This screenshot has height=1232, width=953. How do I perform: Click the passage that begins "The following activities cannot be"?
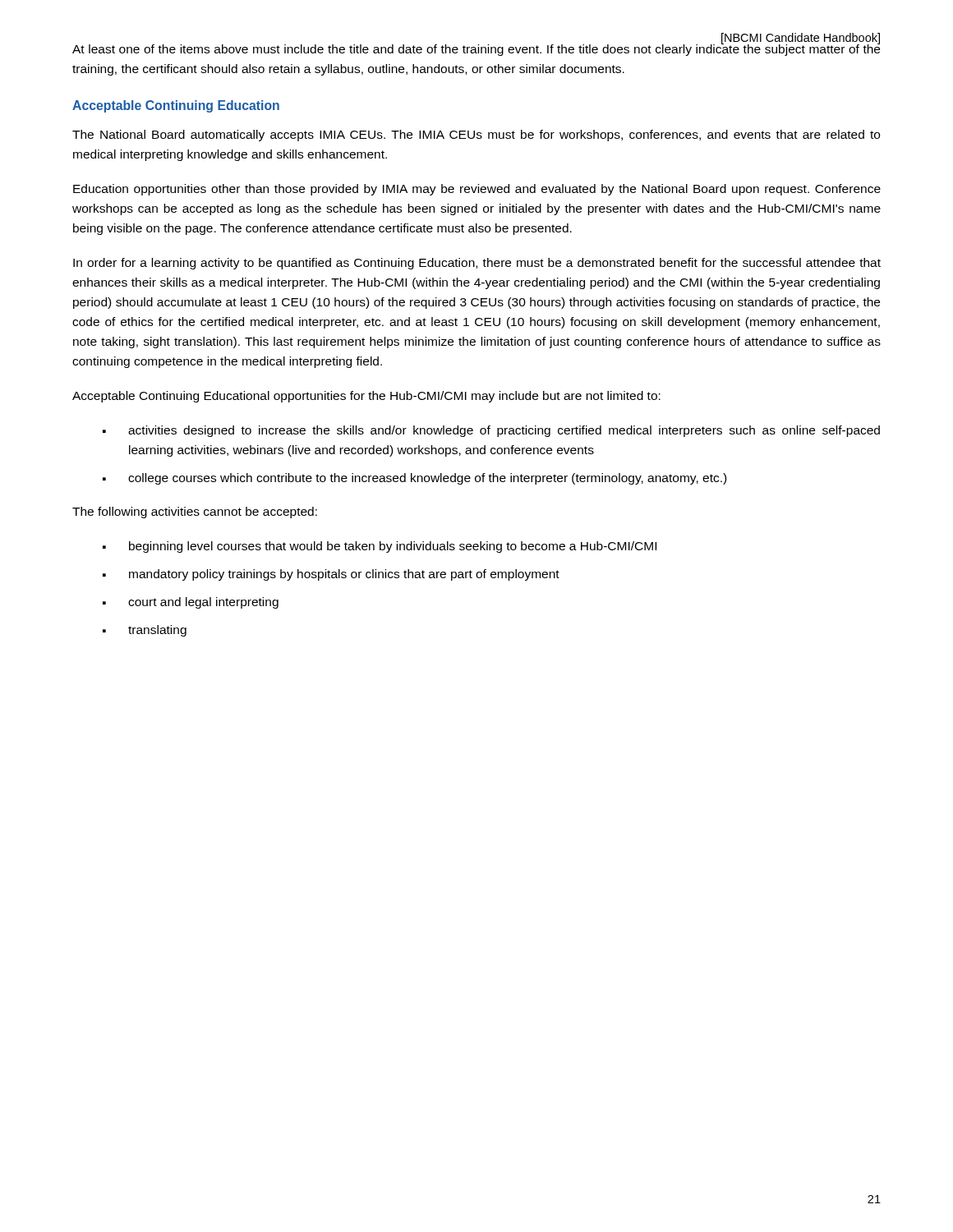click(x=195, y=511)
